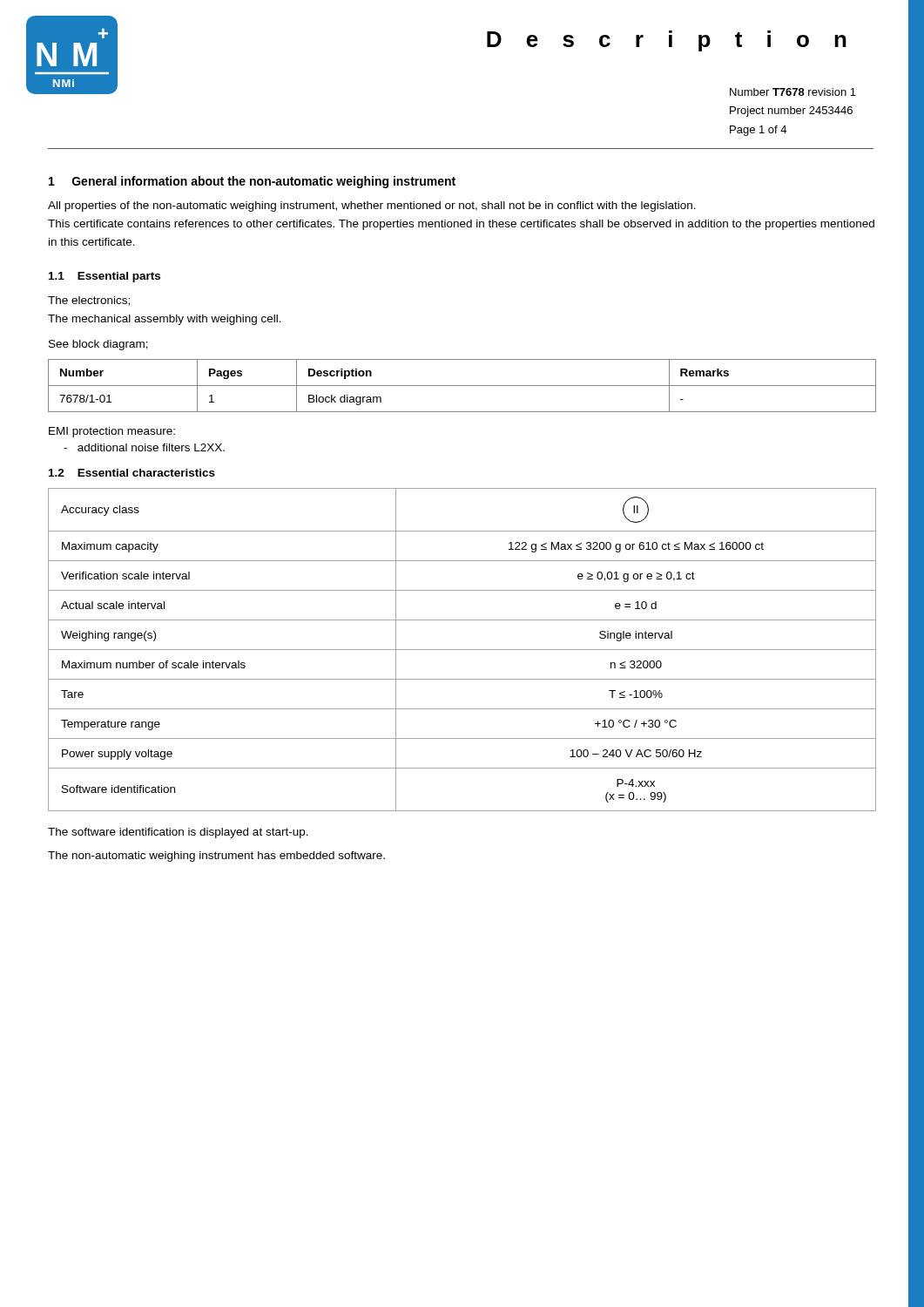Click on the table containing "100 – 240 V"

pyautogui.click(x=462, y=650)
